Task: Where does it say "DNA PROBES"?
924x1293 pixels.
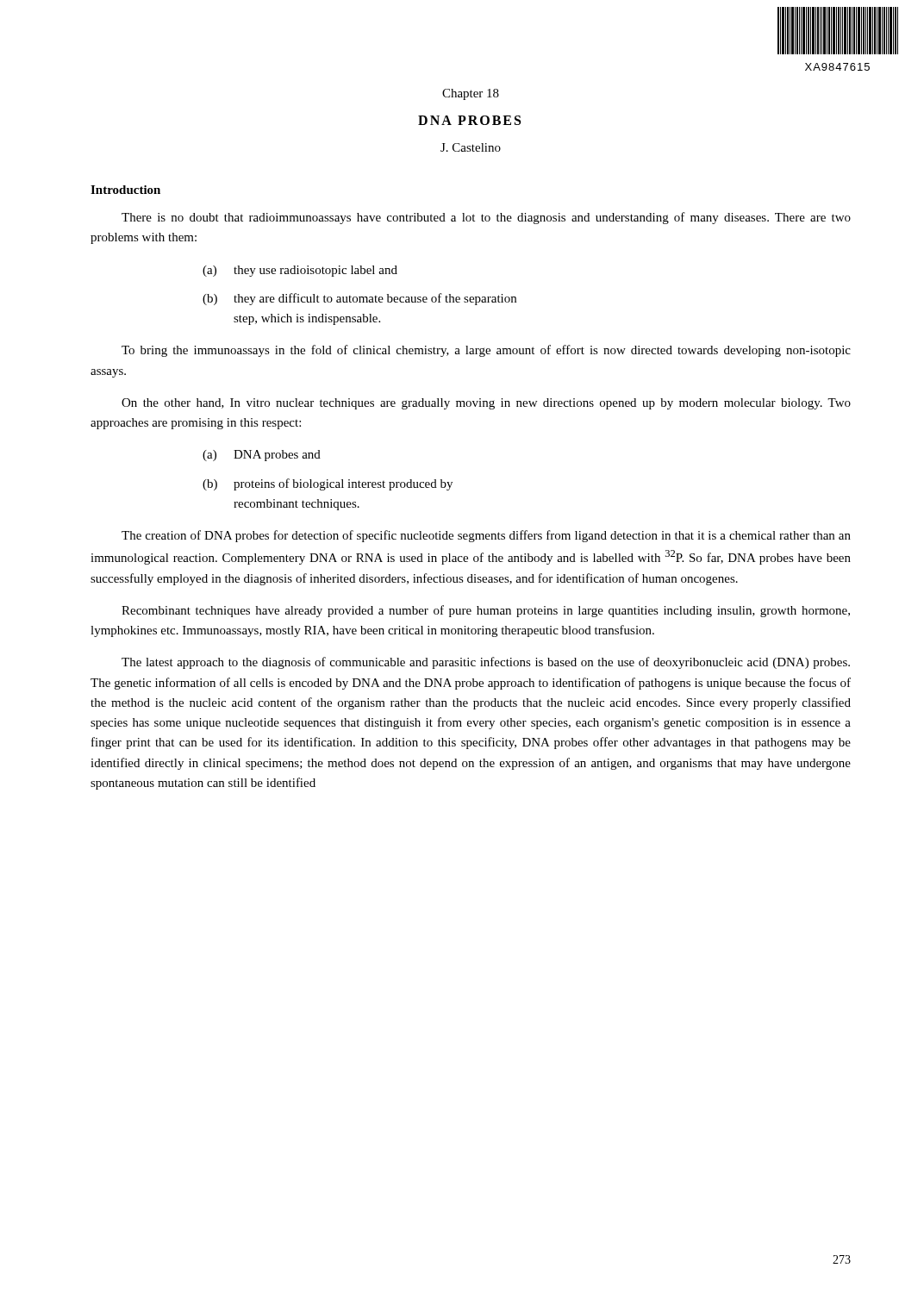Action: tap(471, 120)
